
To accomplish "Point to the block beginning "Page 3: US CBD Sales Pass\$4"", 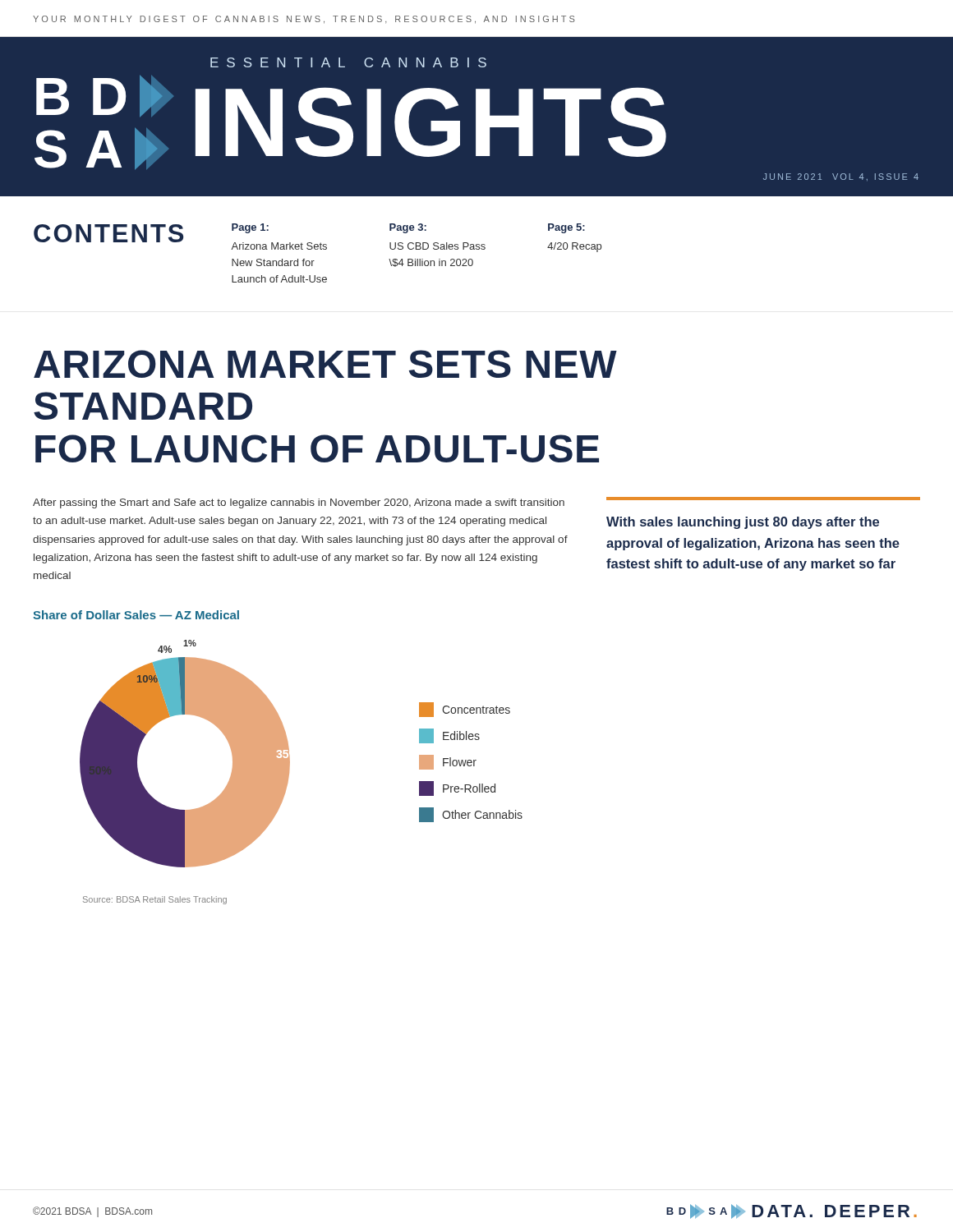I will (x=437, y=244).
